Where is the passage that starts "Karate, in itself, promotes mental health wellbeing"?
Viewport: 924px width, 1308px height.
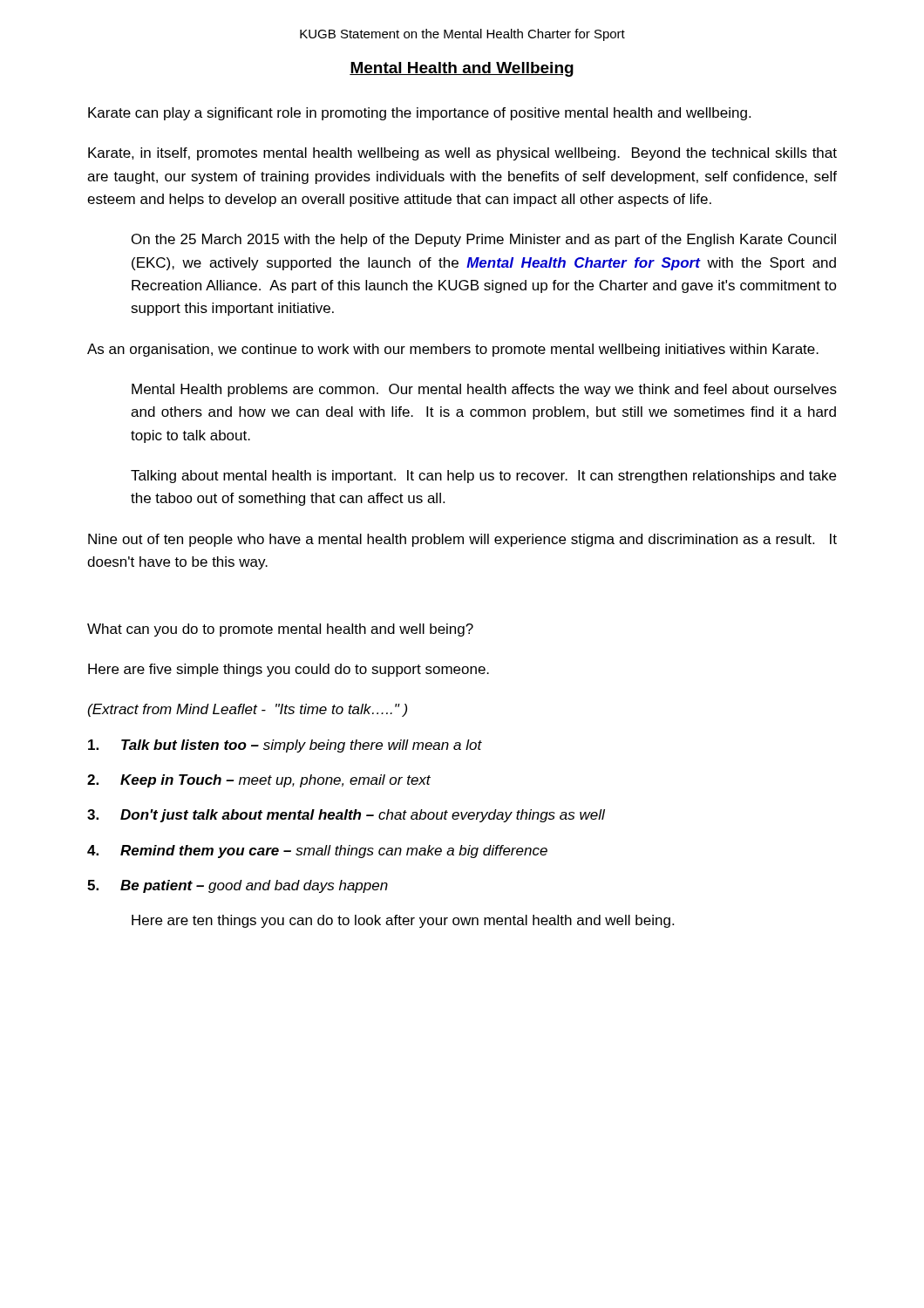coord(462,176)
